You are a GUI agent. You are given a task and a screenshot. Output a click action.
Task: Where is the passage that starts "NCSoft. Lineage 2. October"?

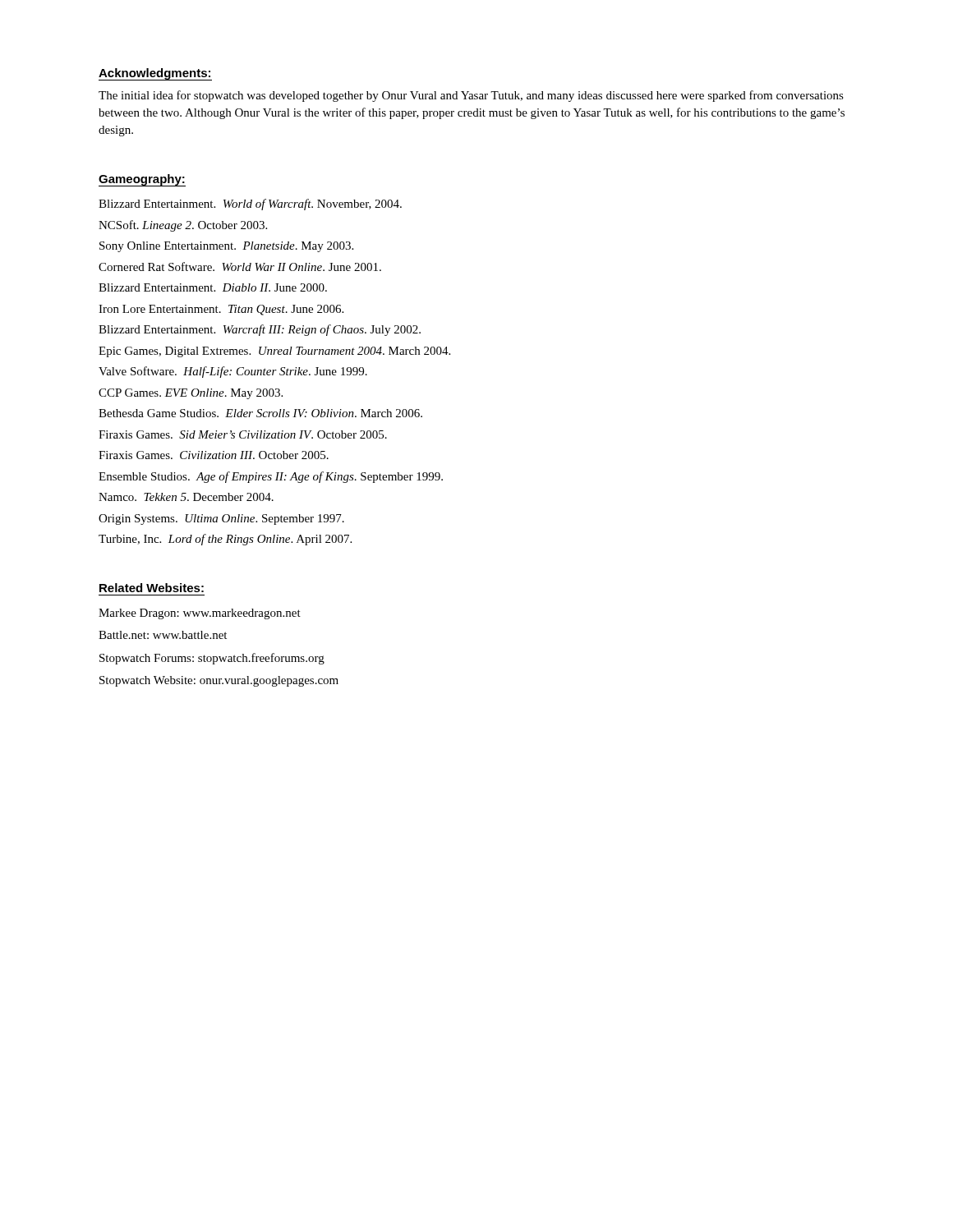[x=183, y=225]
